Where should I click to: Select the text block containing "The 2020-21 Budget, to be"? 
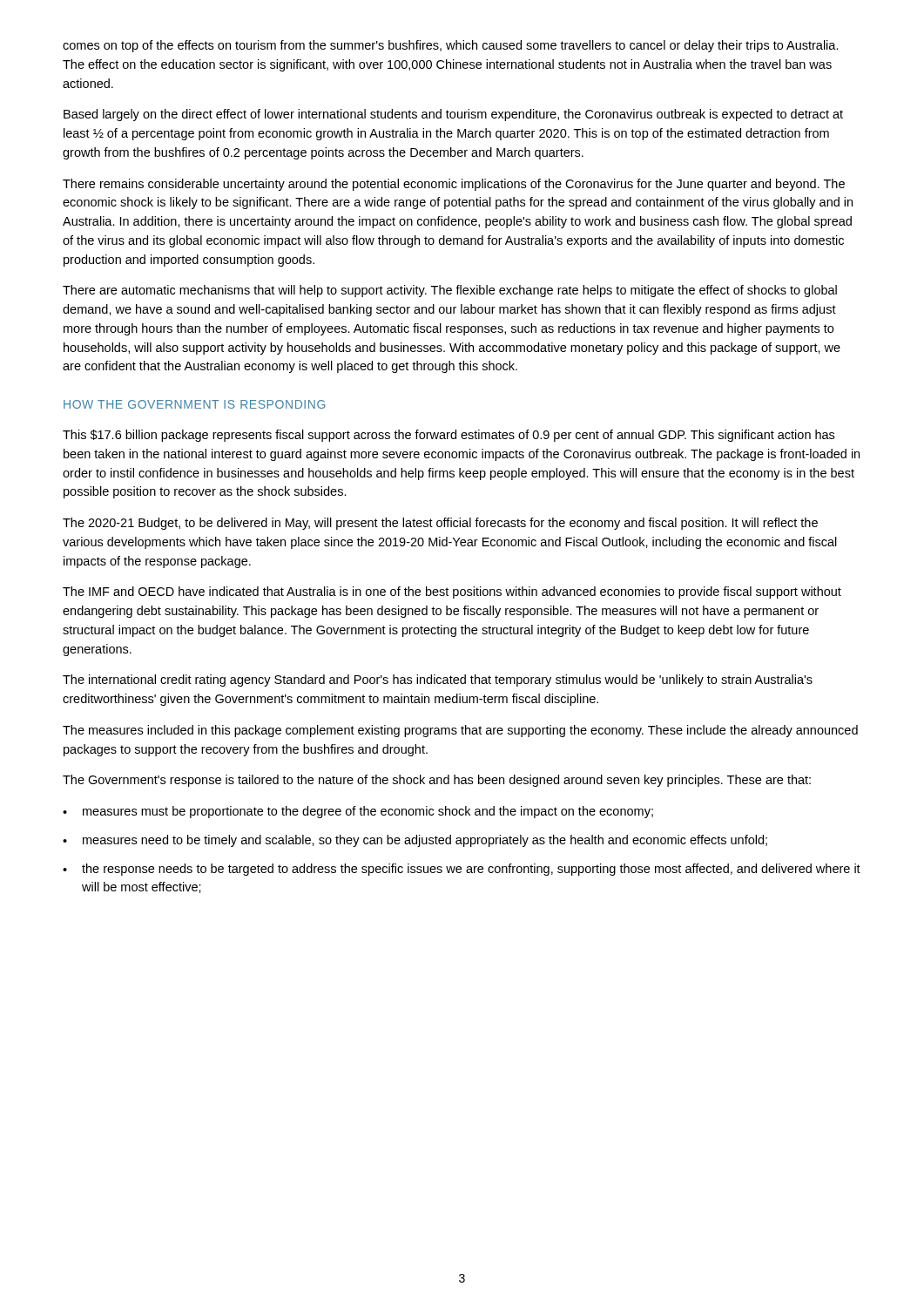[462, 542]
